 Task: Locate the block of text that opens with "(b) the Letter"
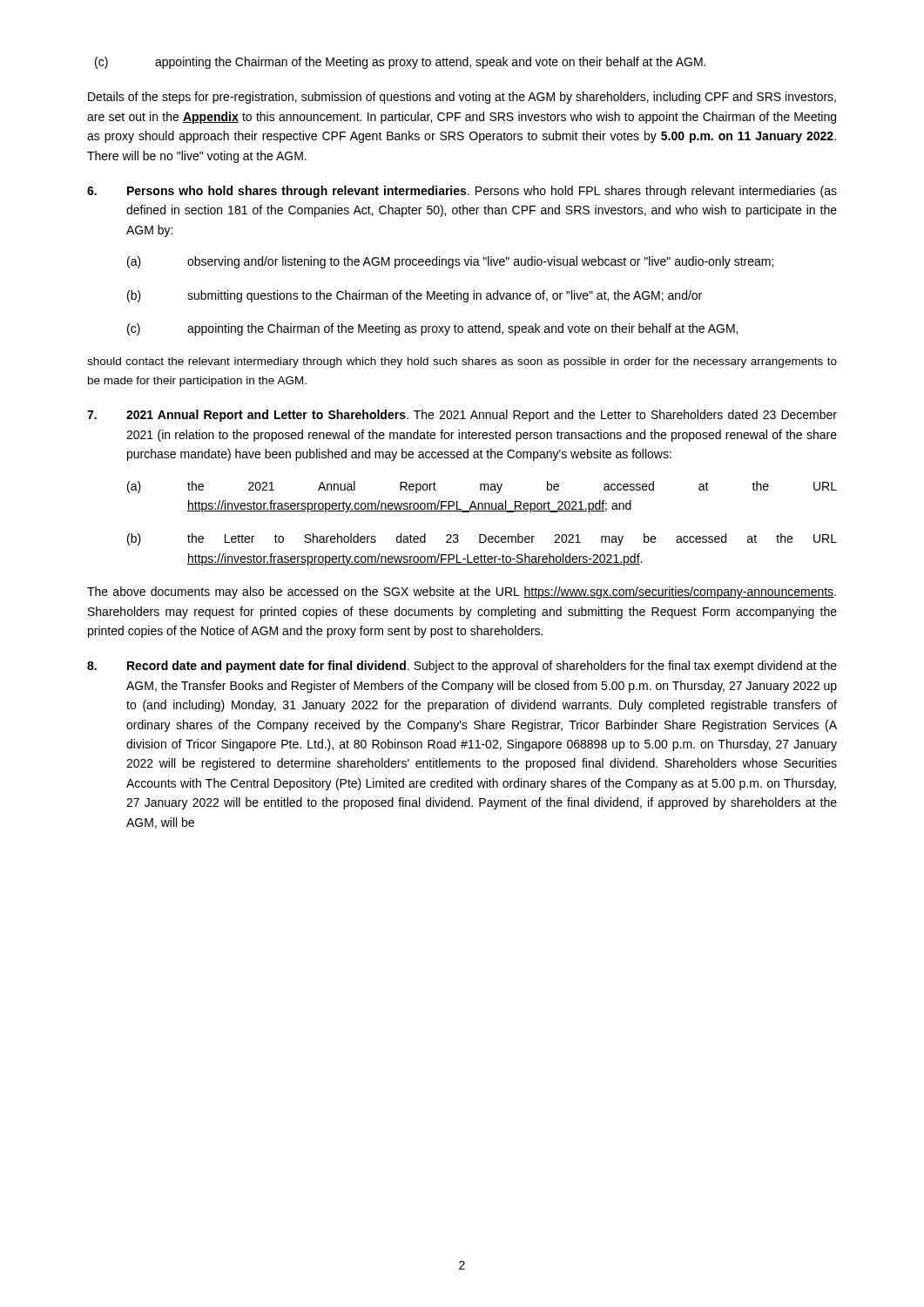click(482, 549)
